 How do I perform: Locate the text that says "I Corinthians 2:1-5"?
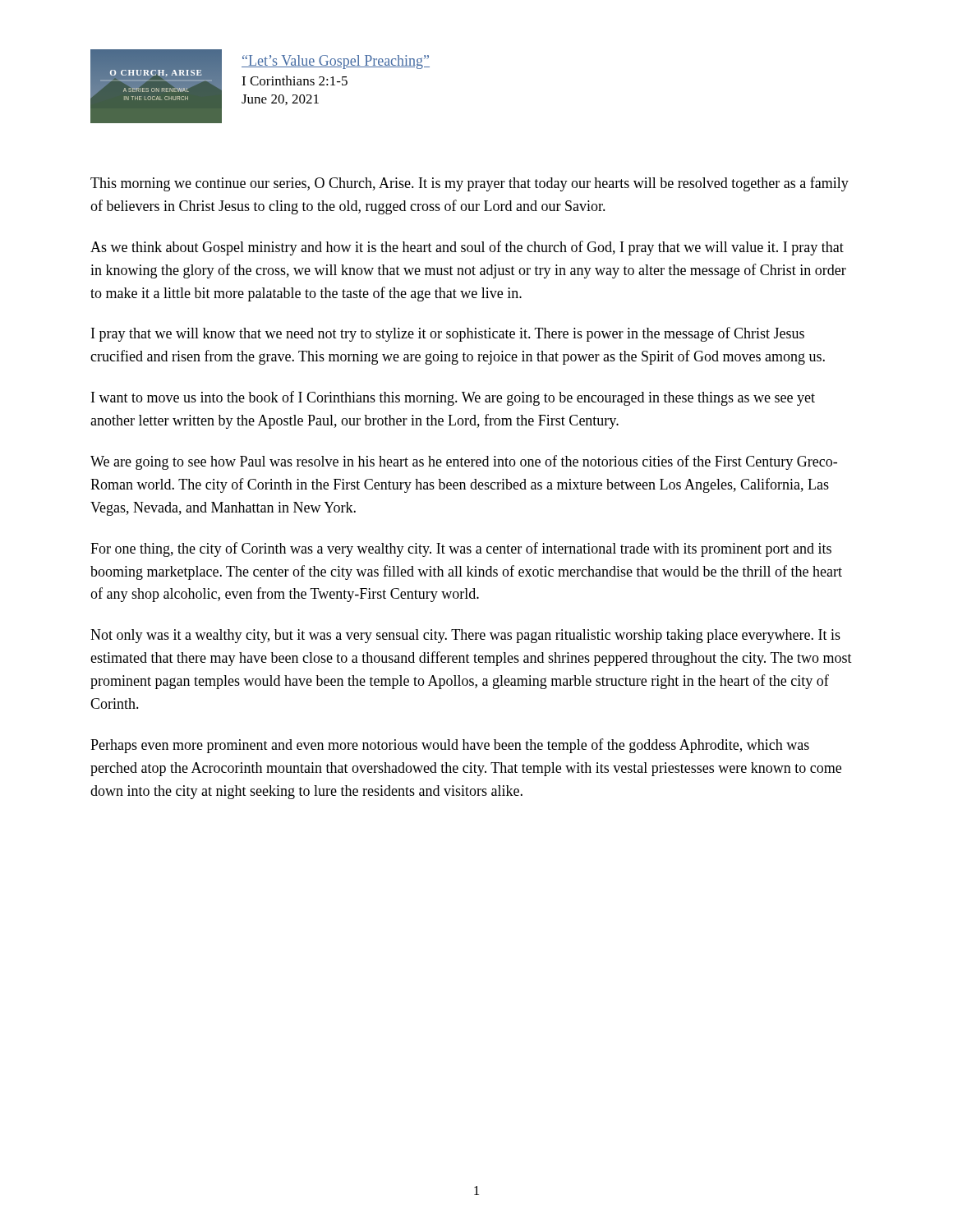(x=295, y=81)
